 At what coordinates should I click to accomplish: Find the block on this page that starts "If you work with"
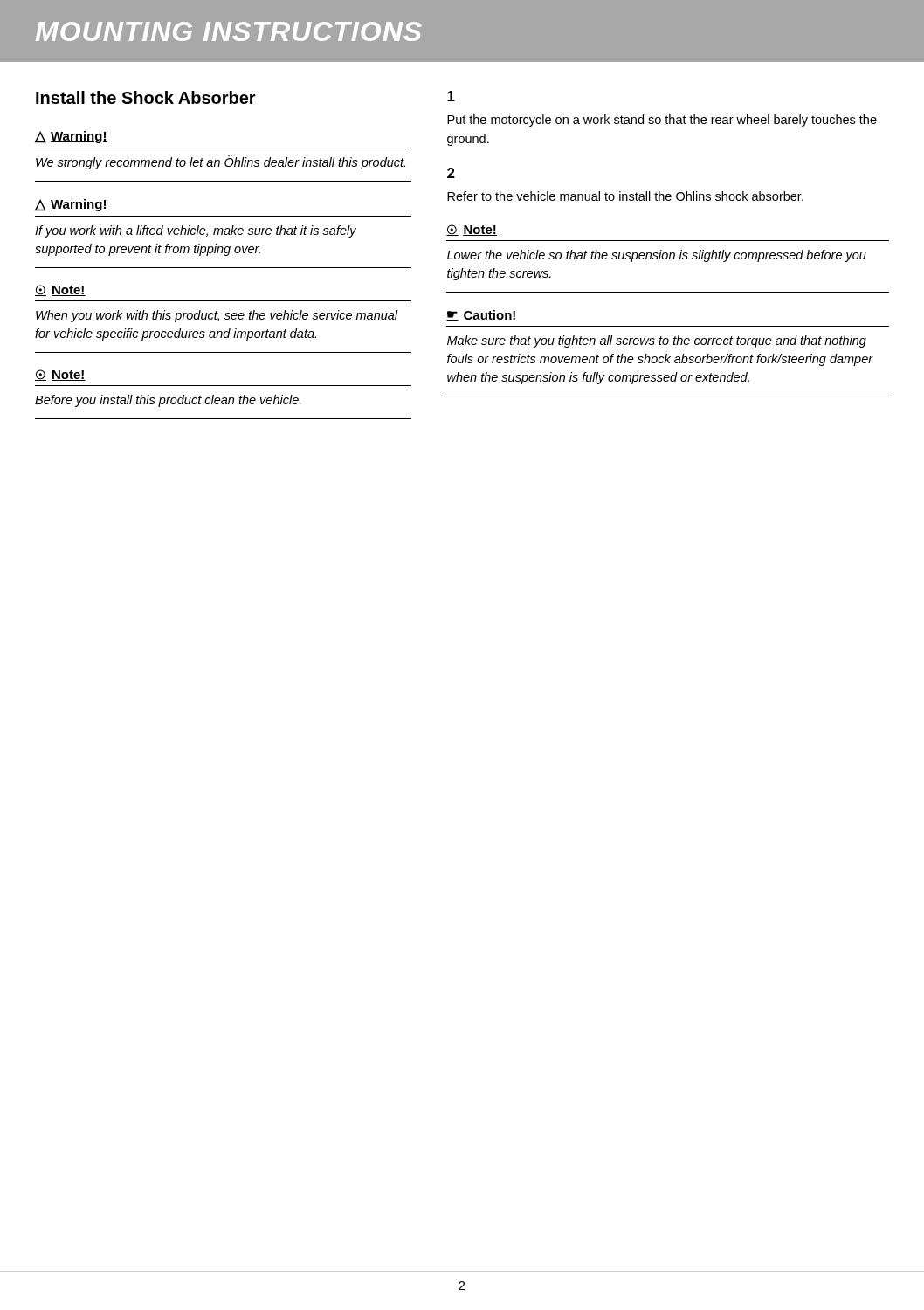point(195,240)
